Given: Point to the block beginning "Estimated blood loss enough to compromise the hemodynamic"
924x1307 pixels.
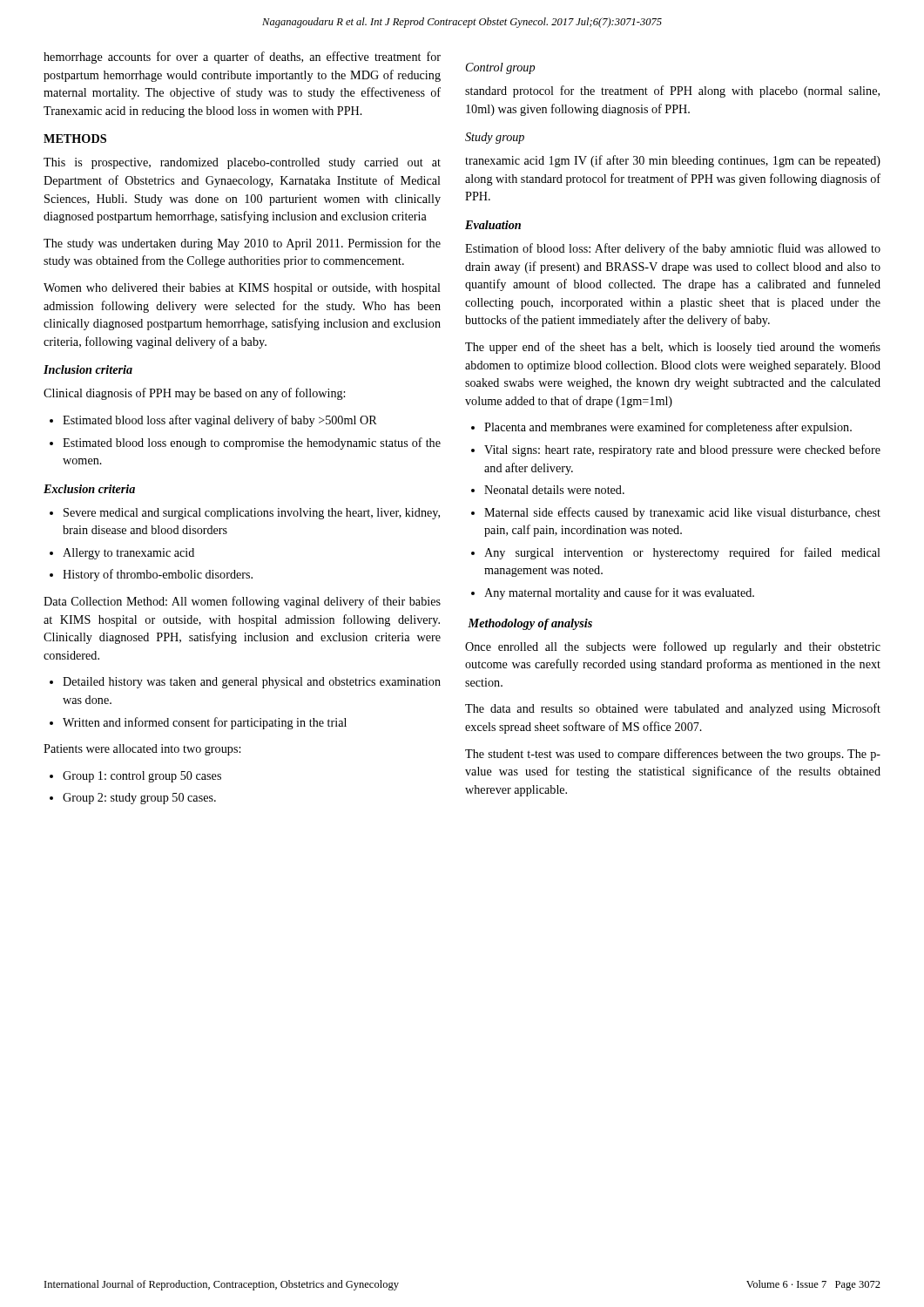Looking at the screenshot, I should 252,451.
